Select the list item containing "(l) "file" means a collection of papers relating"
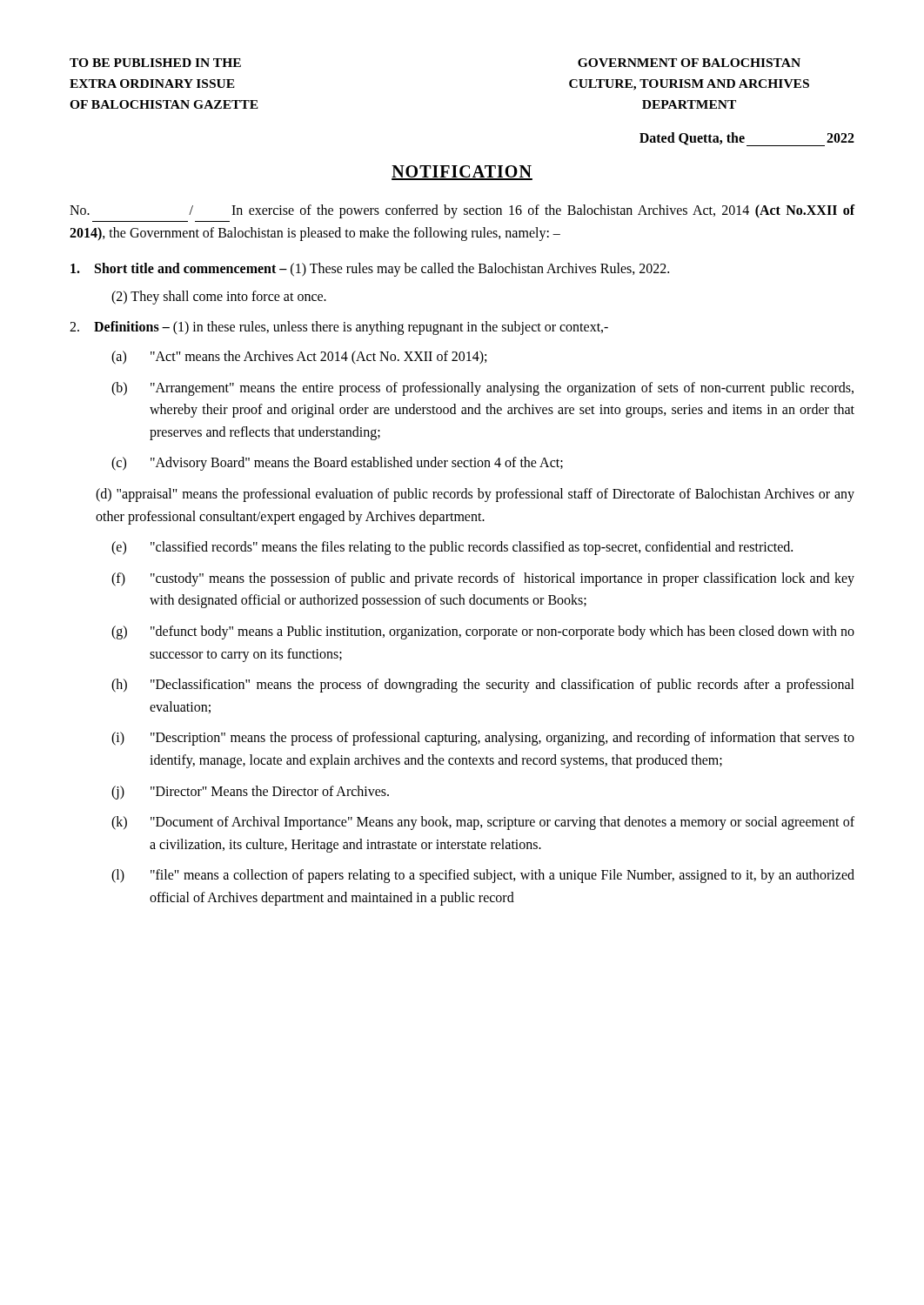Image resolution: width=924 pixels, height=1305 pixels. click(462, 886)
